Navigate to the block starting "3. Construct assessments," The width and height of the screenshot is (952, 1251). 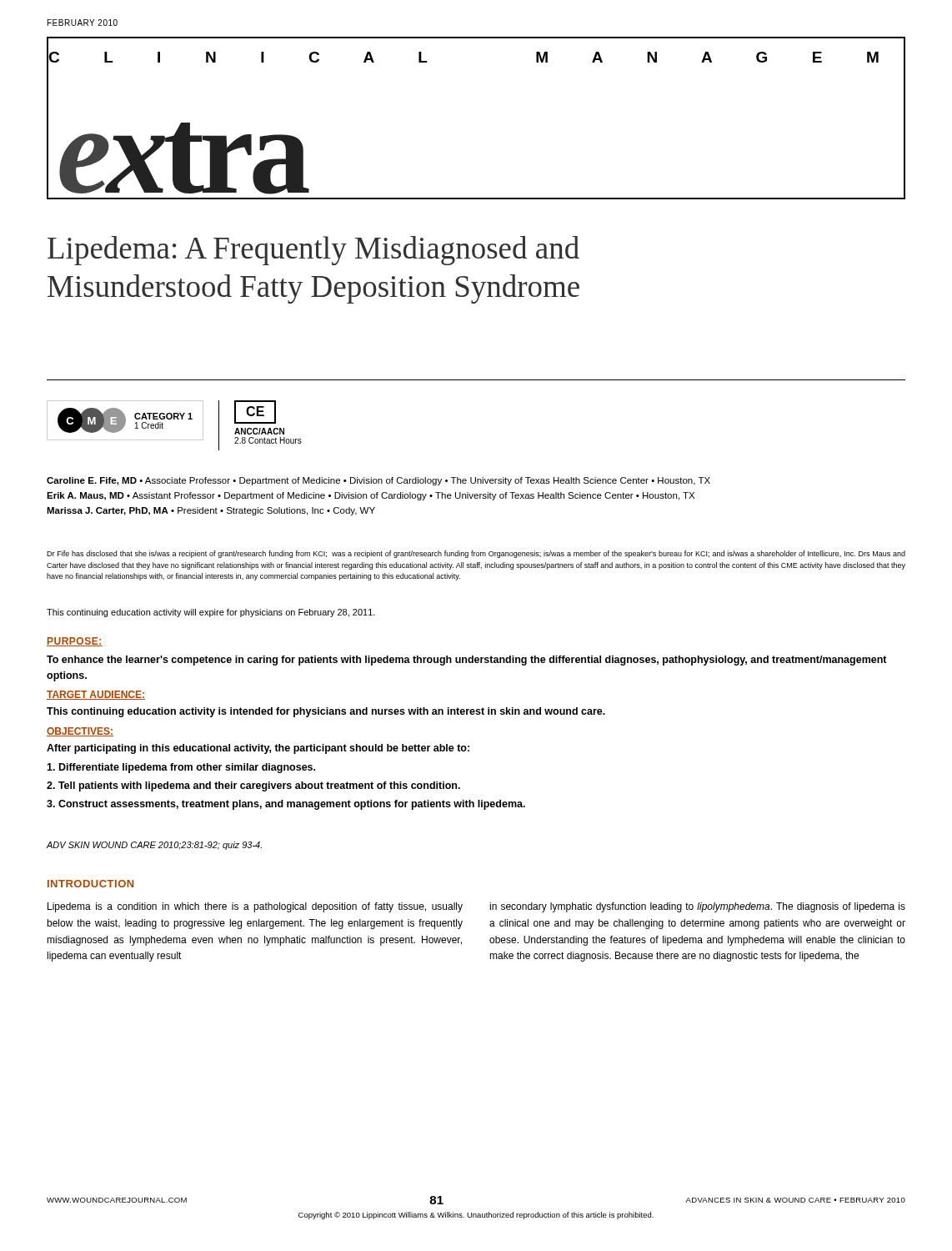point(286,804)
